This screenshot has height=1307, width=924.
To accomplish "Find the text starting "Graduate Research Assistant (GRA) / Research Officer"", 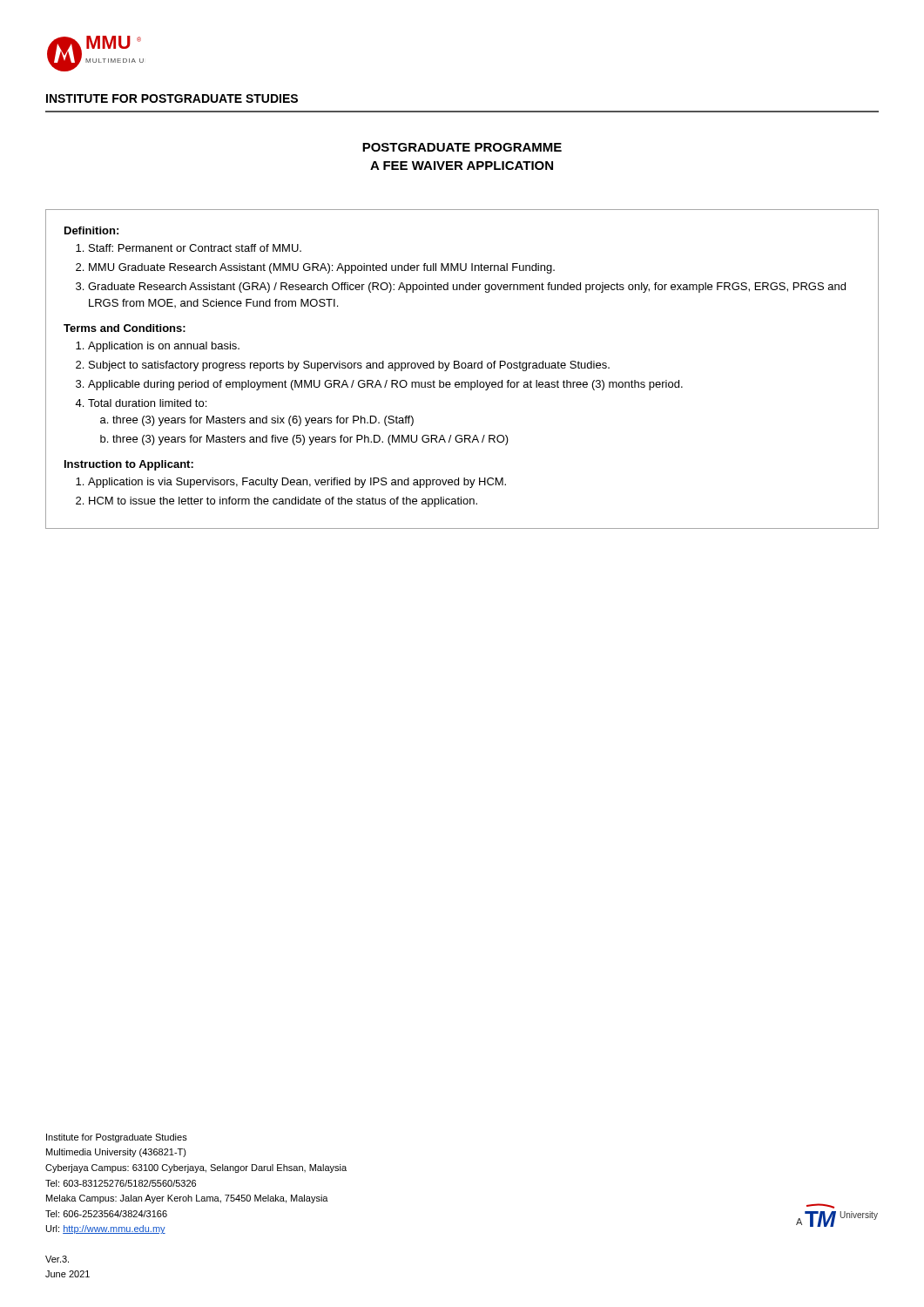I will pos(467,294).
